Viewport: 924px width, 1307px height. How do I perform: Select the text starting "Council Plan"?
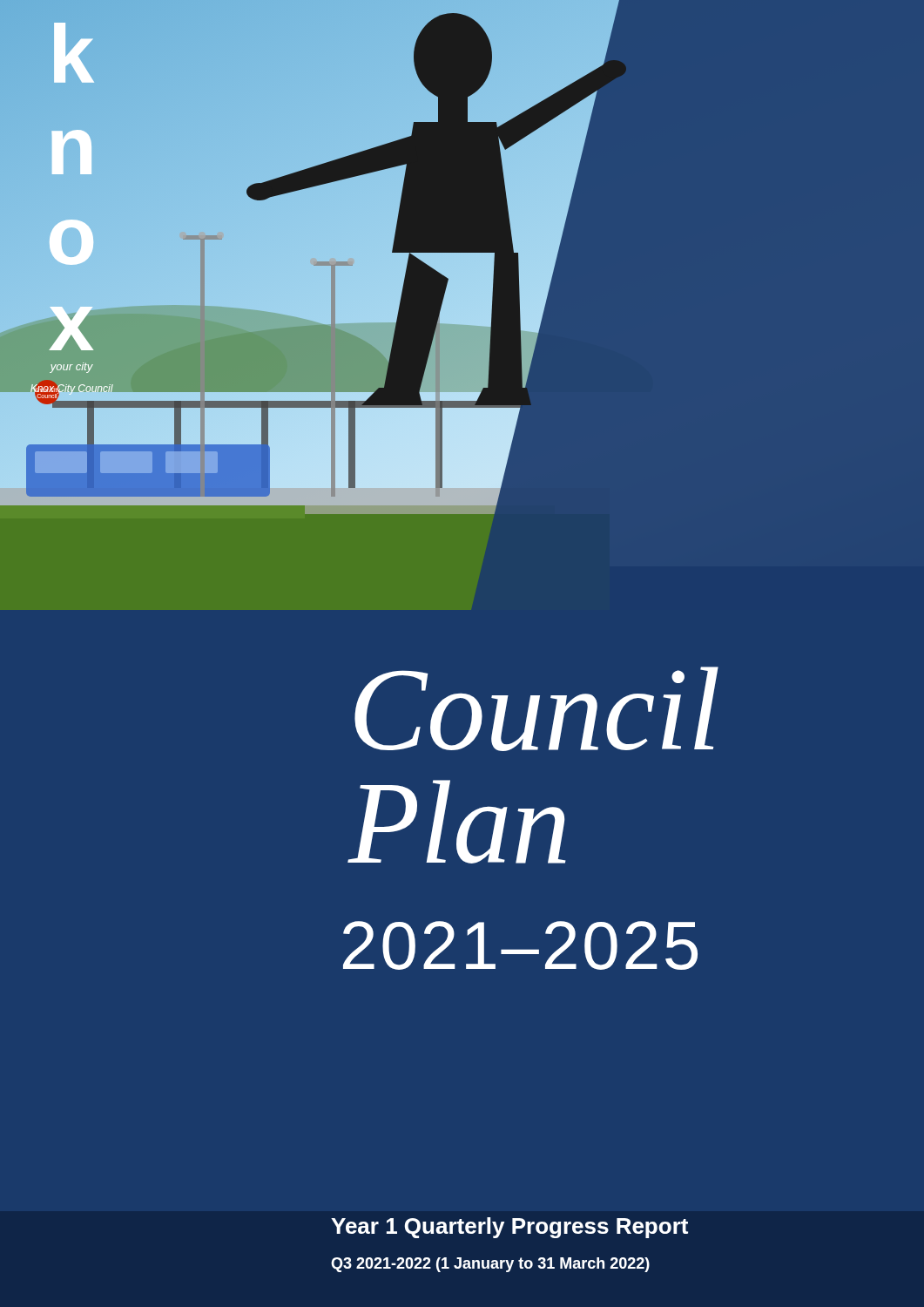pyautogui.click(x=618, y=758)
